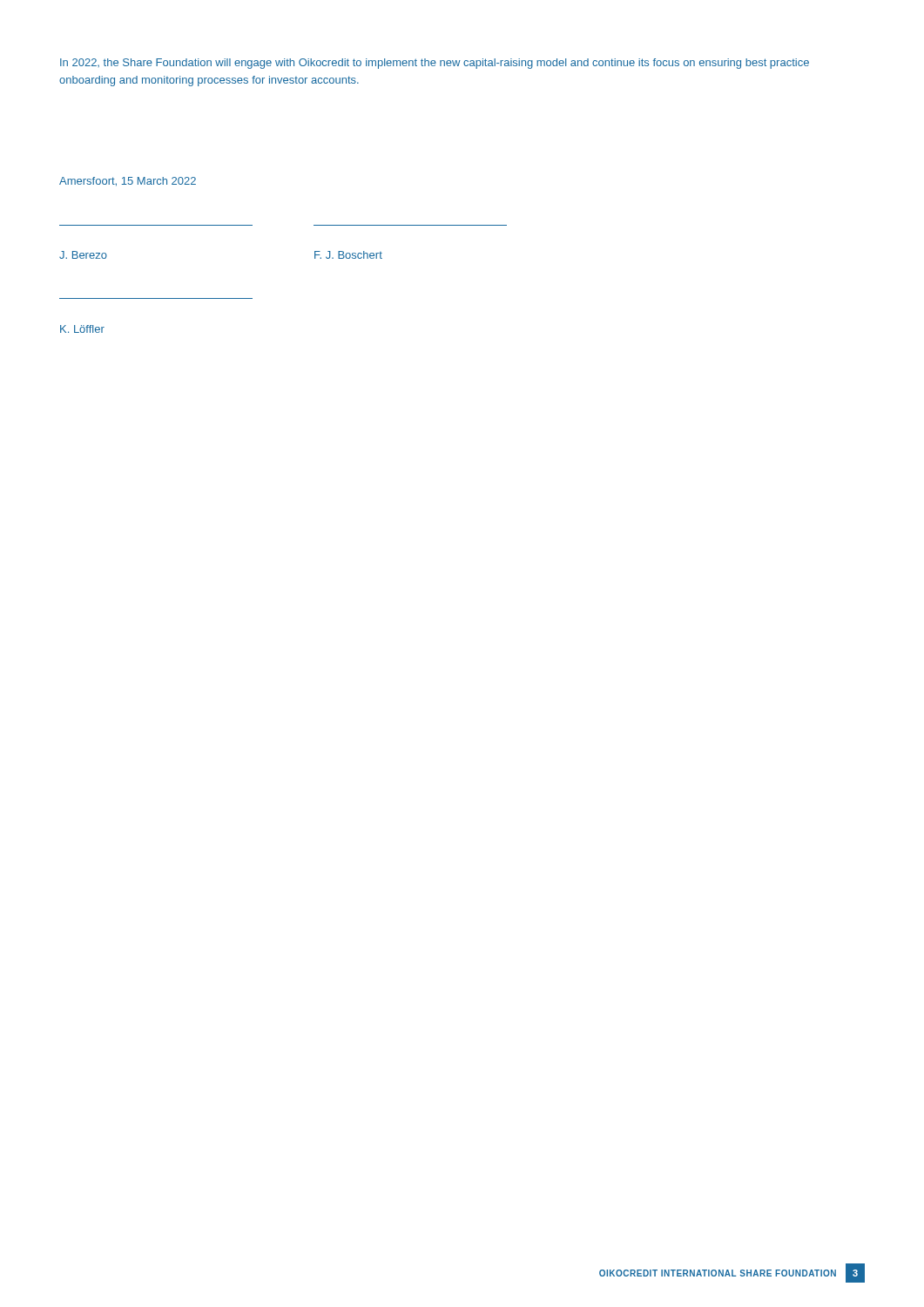Select the text that reads "F. J. Boschert"
924x1307 pixels.
pos(348,255)
